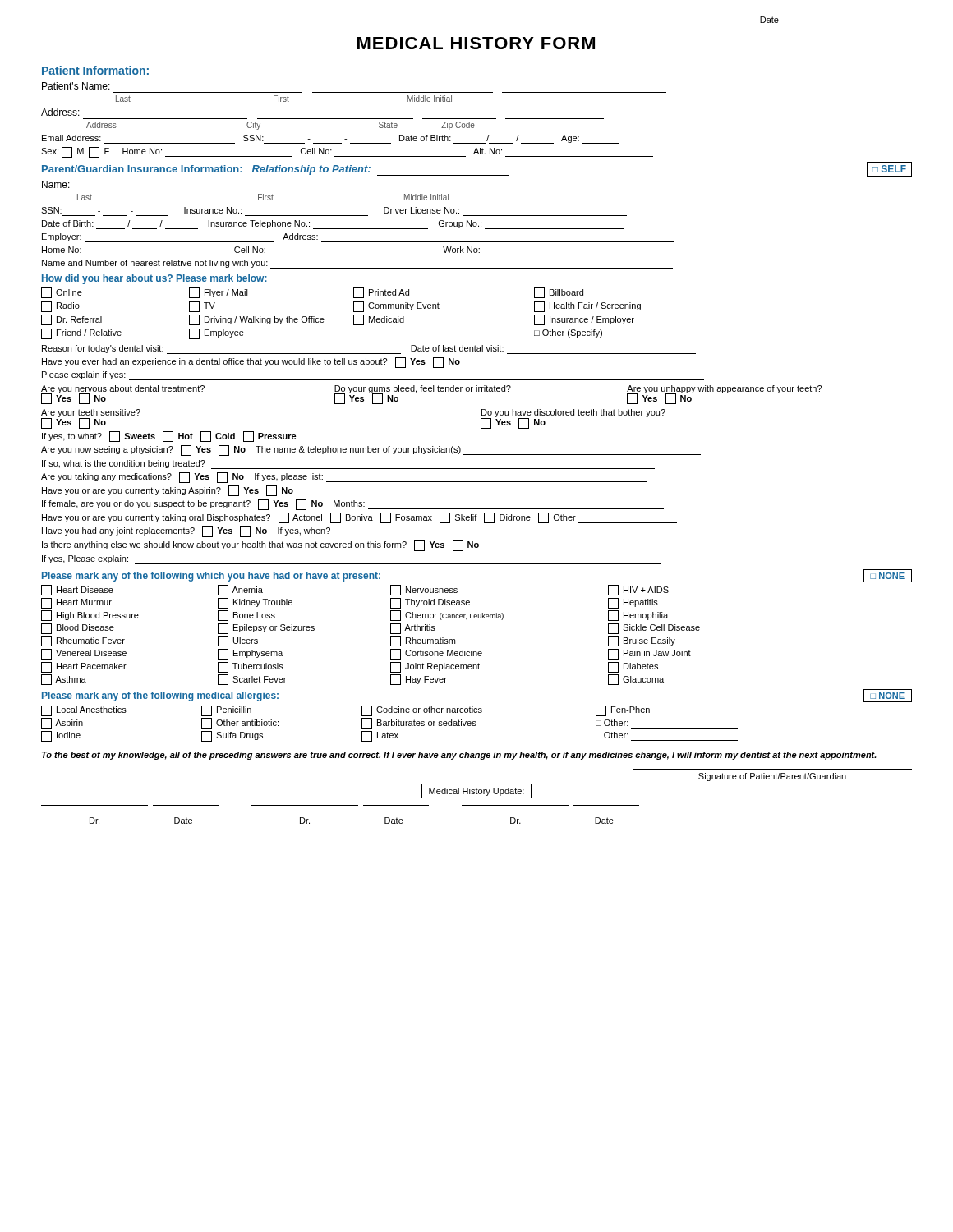The image size is (953, 1232).
Task: Locate the region starting "Heart Disease Anemia Nervousness HIV + AIDS"
Action: coord(431,635)
